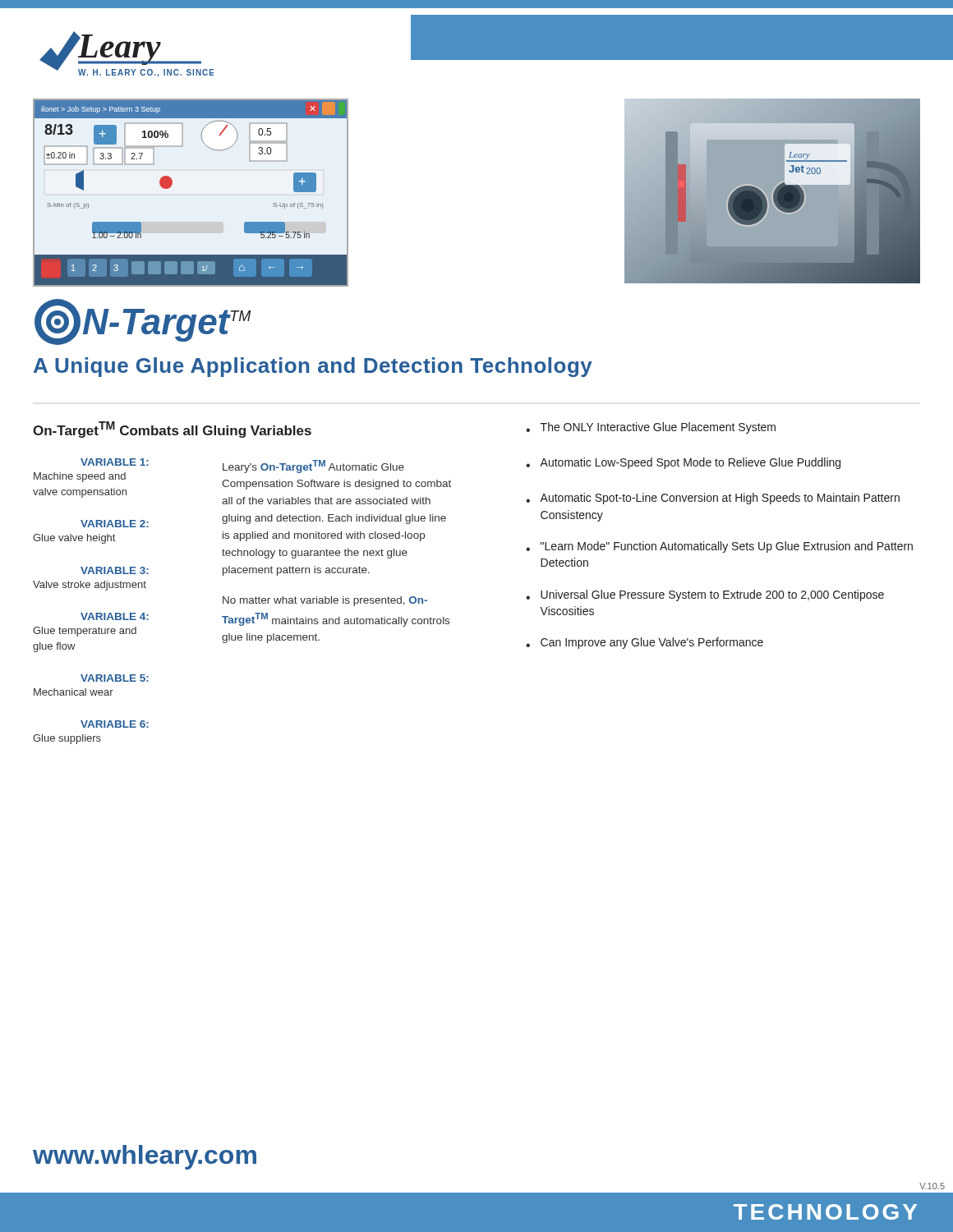Click the passage that begins "• Universal Glue Pressure"
The width and height of the screenshot is (953, 1232).
click(x=723, y=603)
